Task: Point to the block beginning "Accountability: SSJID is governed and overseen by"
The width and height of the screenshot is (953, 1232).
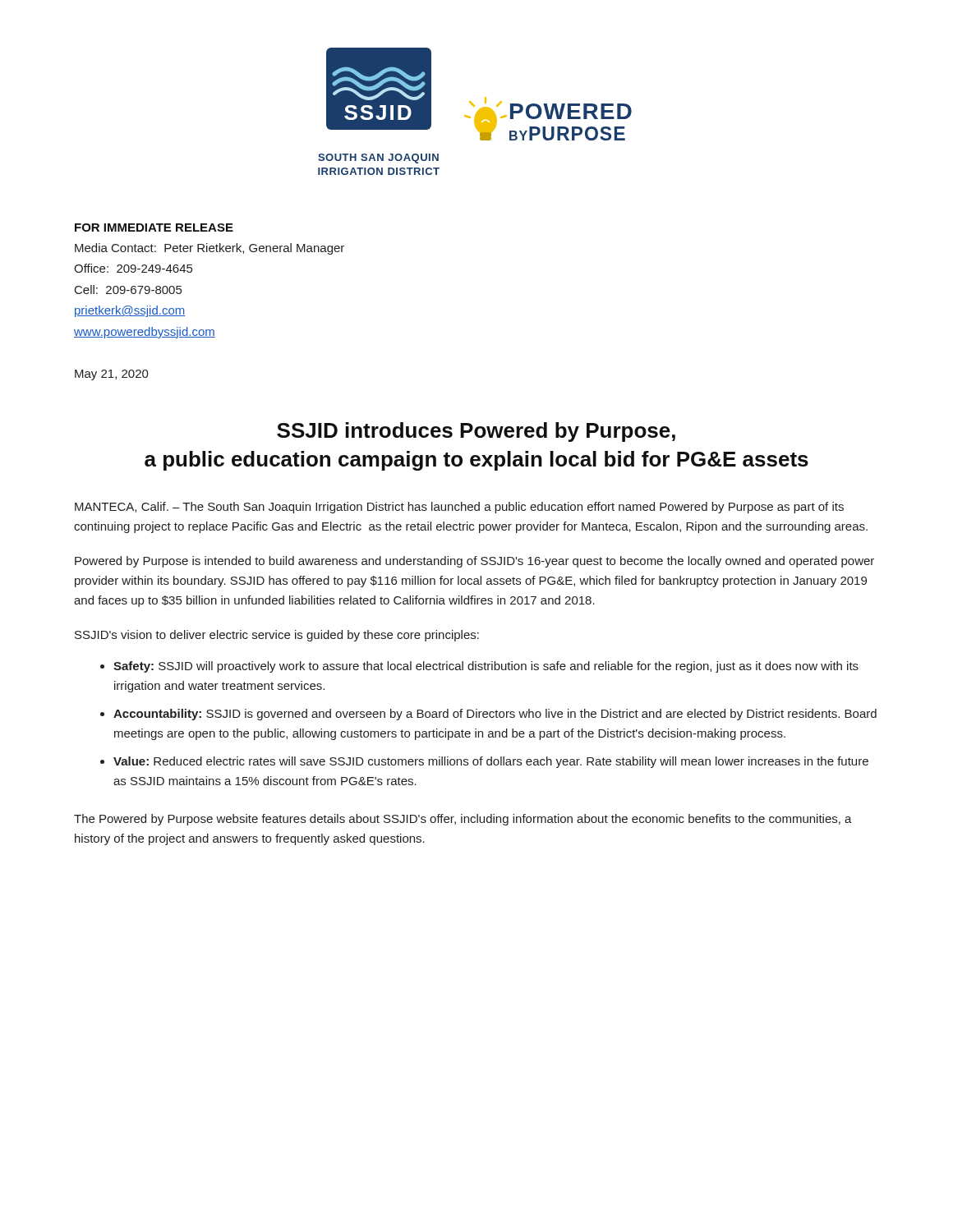Action: (x=495, y=724)
